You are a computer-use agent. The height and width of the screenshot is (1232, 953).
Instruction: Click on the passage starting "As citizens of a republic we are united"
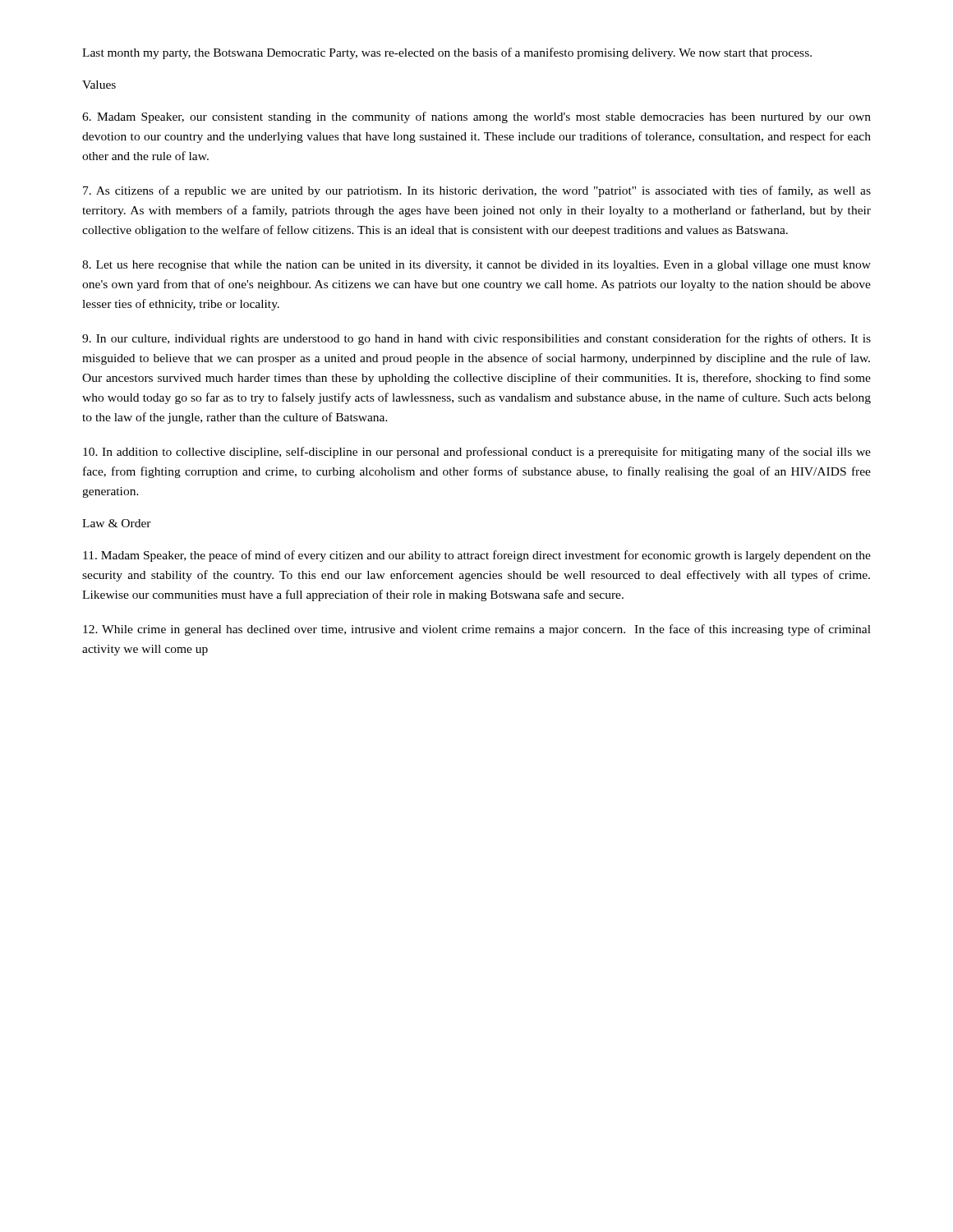(476, 210)
